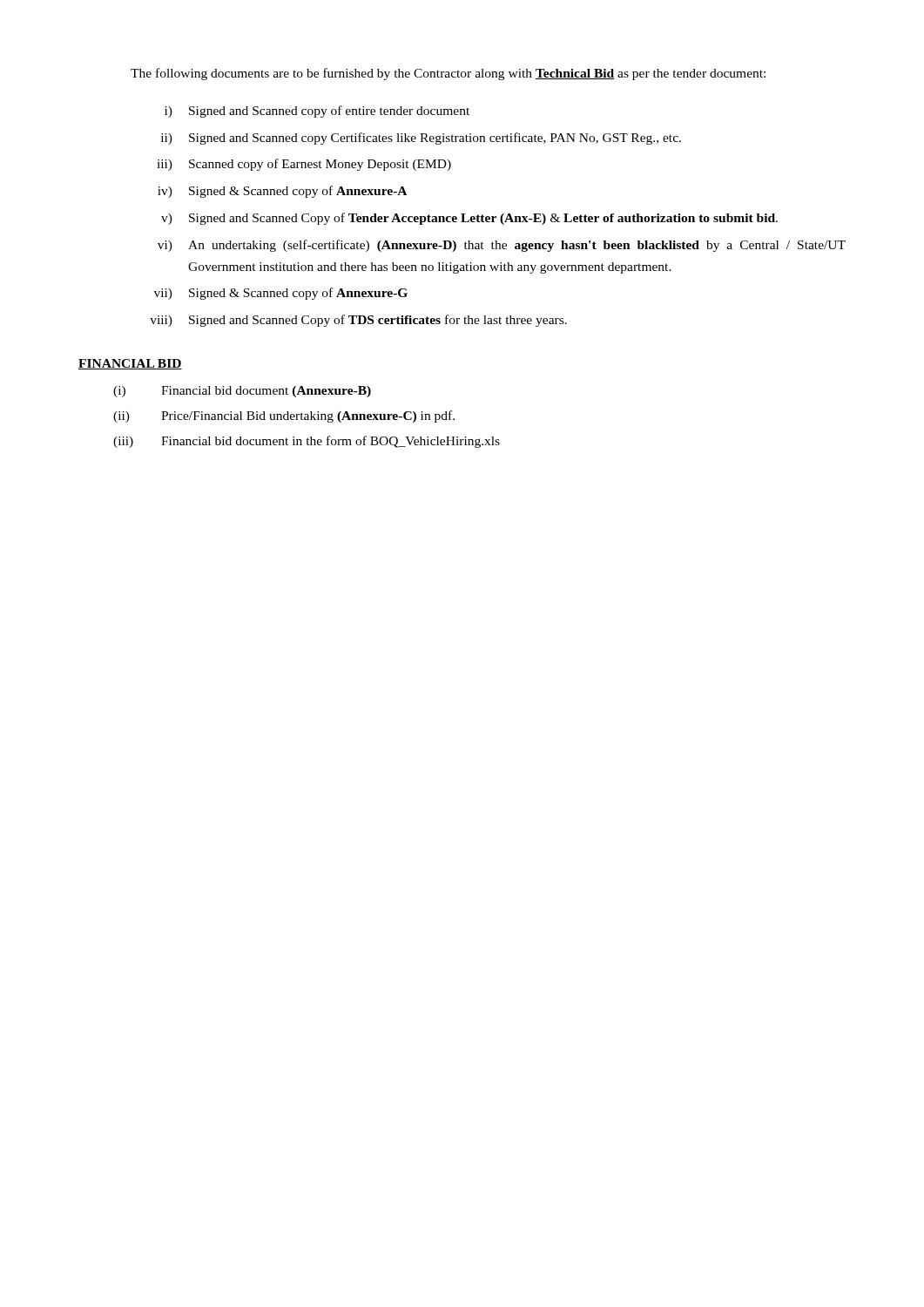924x1307 pixels.
Task: Locate the text block containing "The following documents are to be"
Action: (x=449, y=73)
